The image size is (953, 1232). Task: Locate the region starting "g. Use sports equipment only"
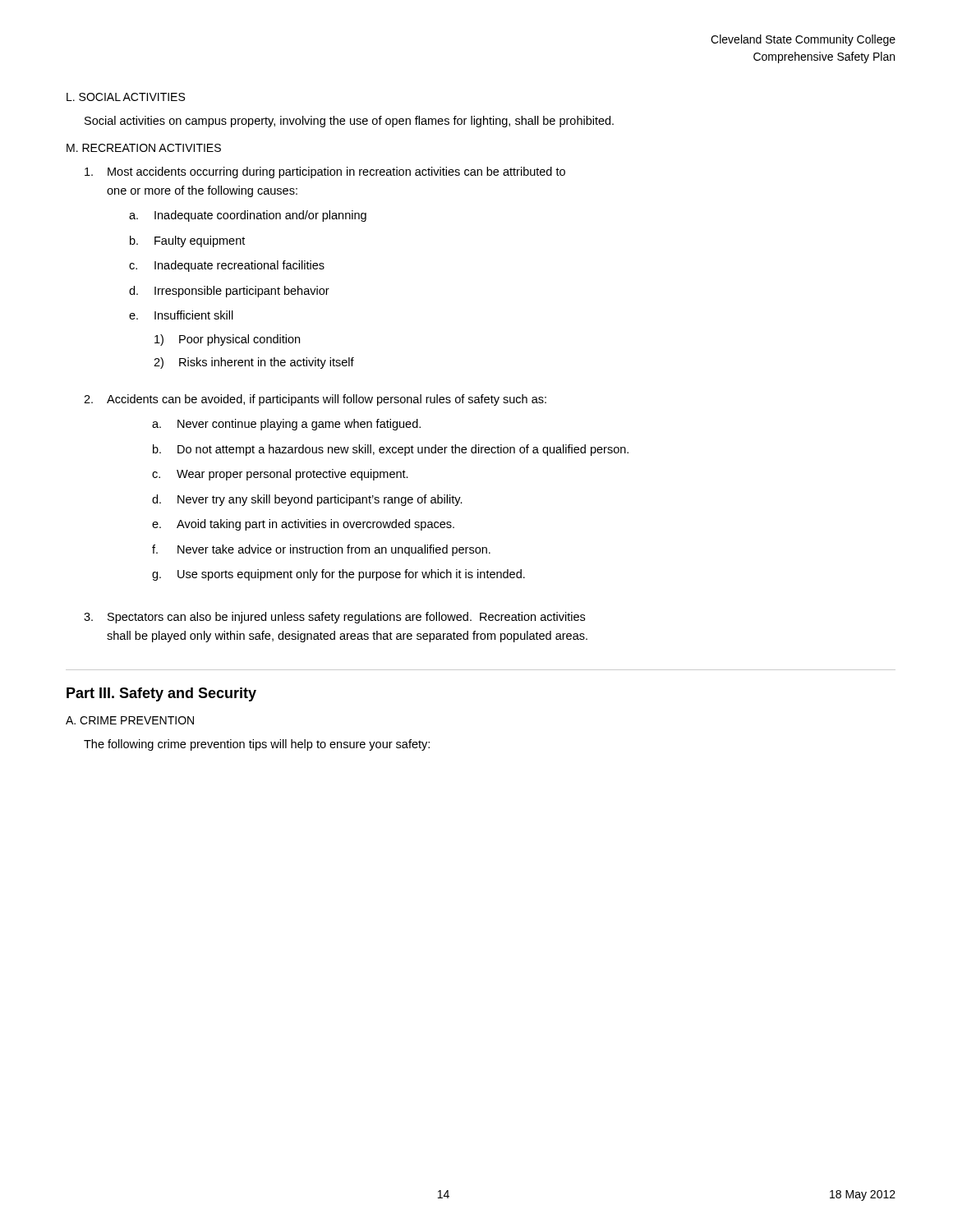[x=339, y=574]
